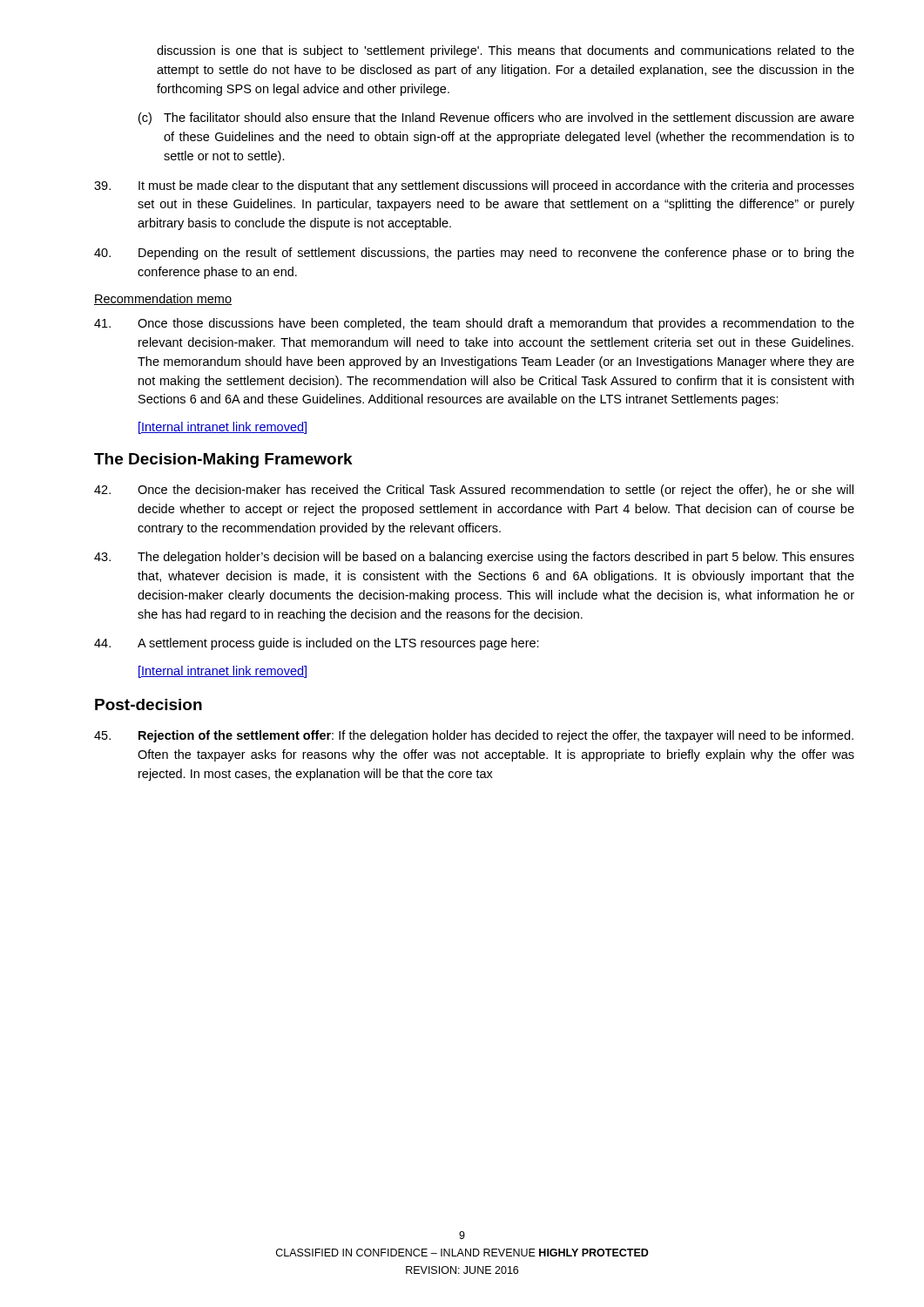Screen dimensions: 1307x924
Task: Navigate to the passage starting "Recommendation memo"
Action: (163, 299)
